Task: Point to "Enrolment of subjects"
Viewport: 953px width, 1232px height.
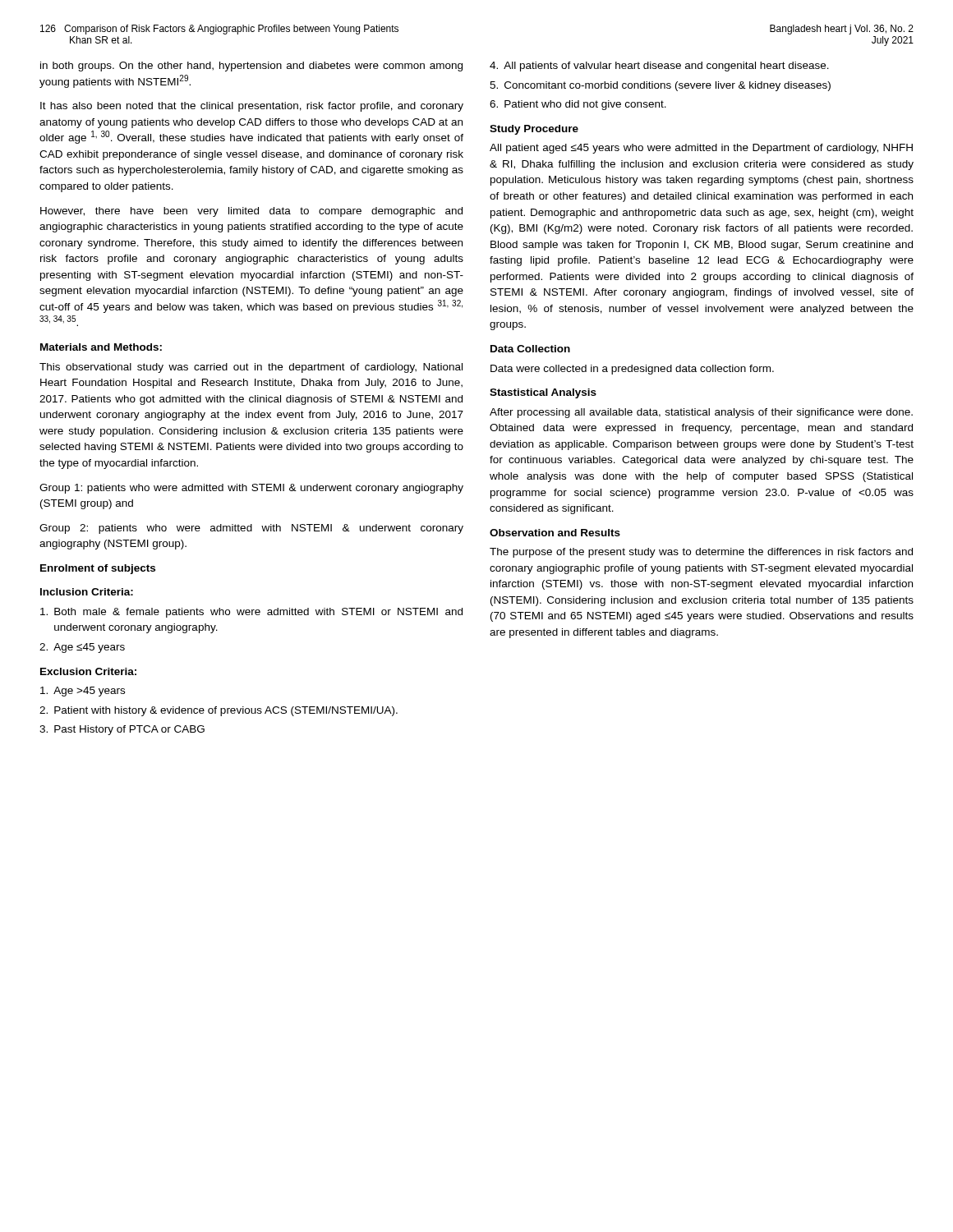Action: tap(98, 569)
